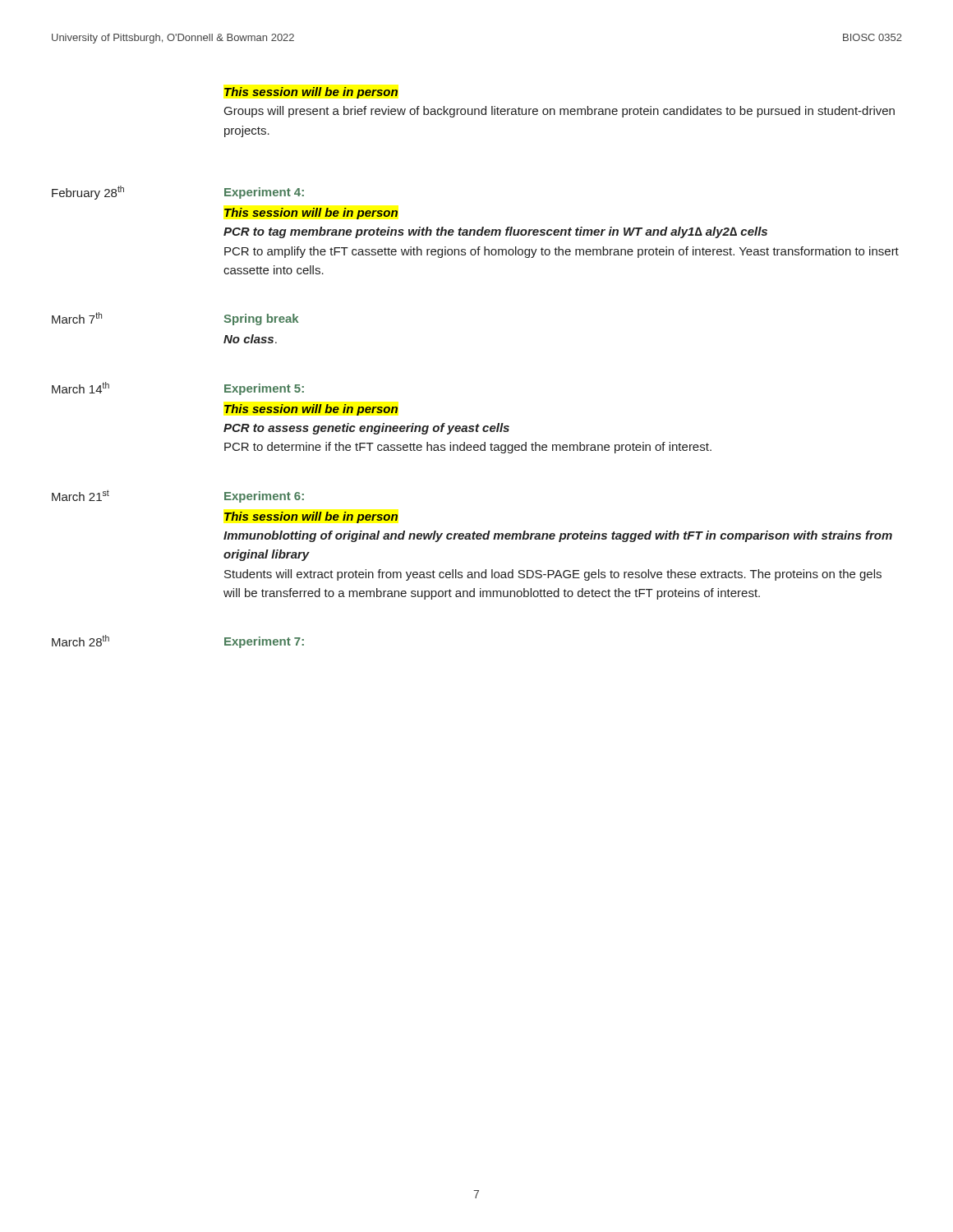Select the block starting "Experiment 5: This session will be in person"
This screenshot has height=1232, width=953.
click(264, 389)
